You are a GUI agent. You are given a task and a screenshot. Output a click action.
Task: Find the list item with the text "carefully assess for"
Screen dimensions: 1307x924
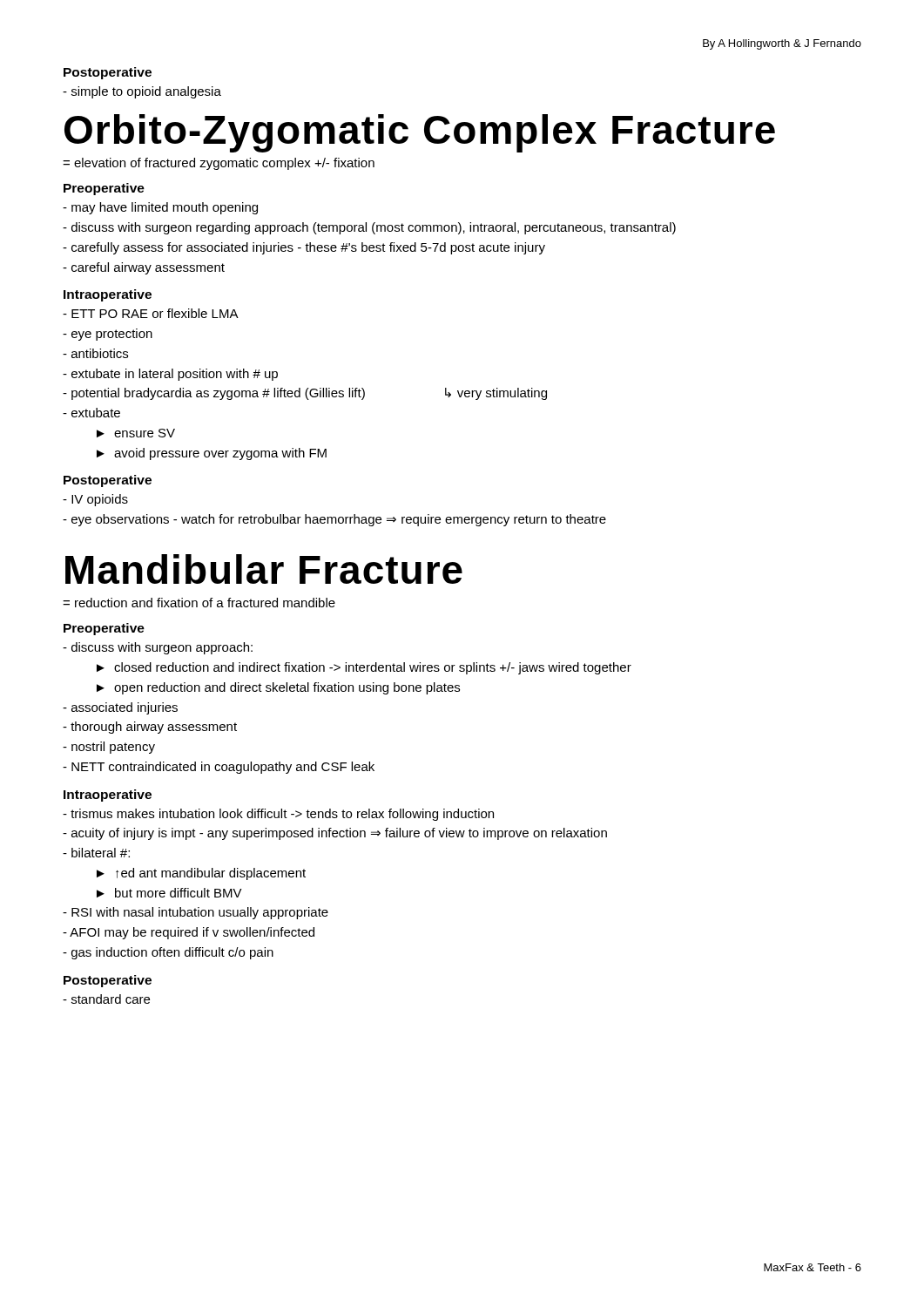(304, 247)
